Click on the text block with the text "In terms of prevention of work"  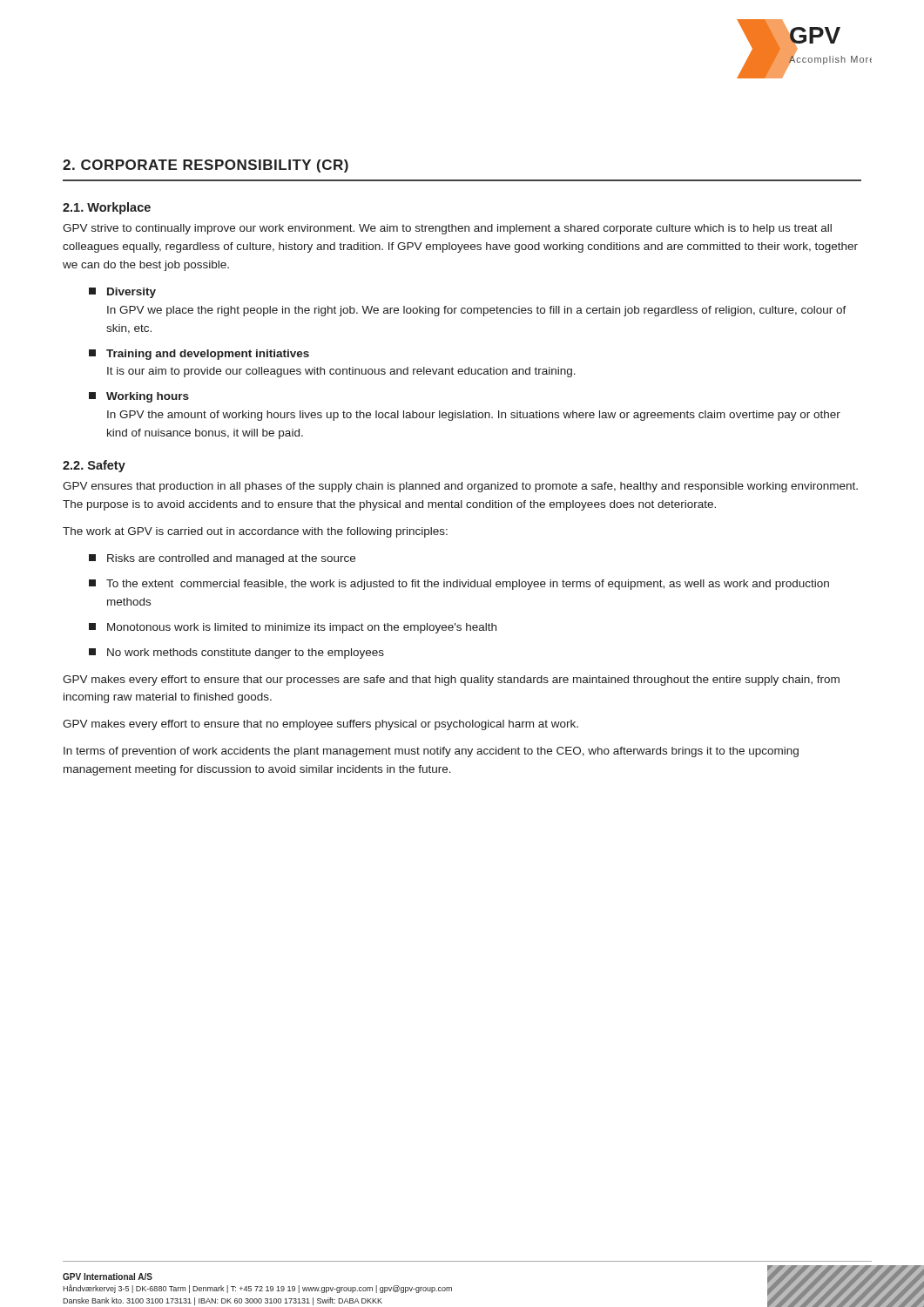tap(431, 760)
